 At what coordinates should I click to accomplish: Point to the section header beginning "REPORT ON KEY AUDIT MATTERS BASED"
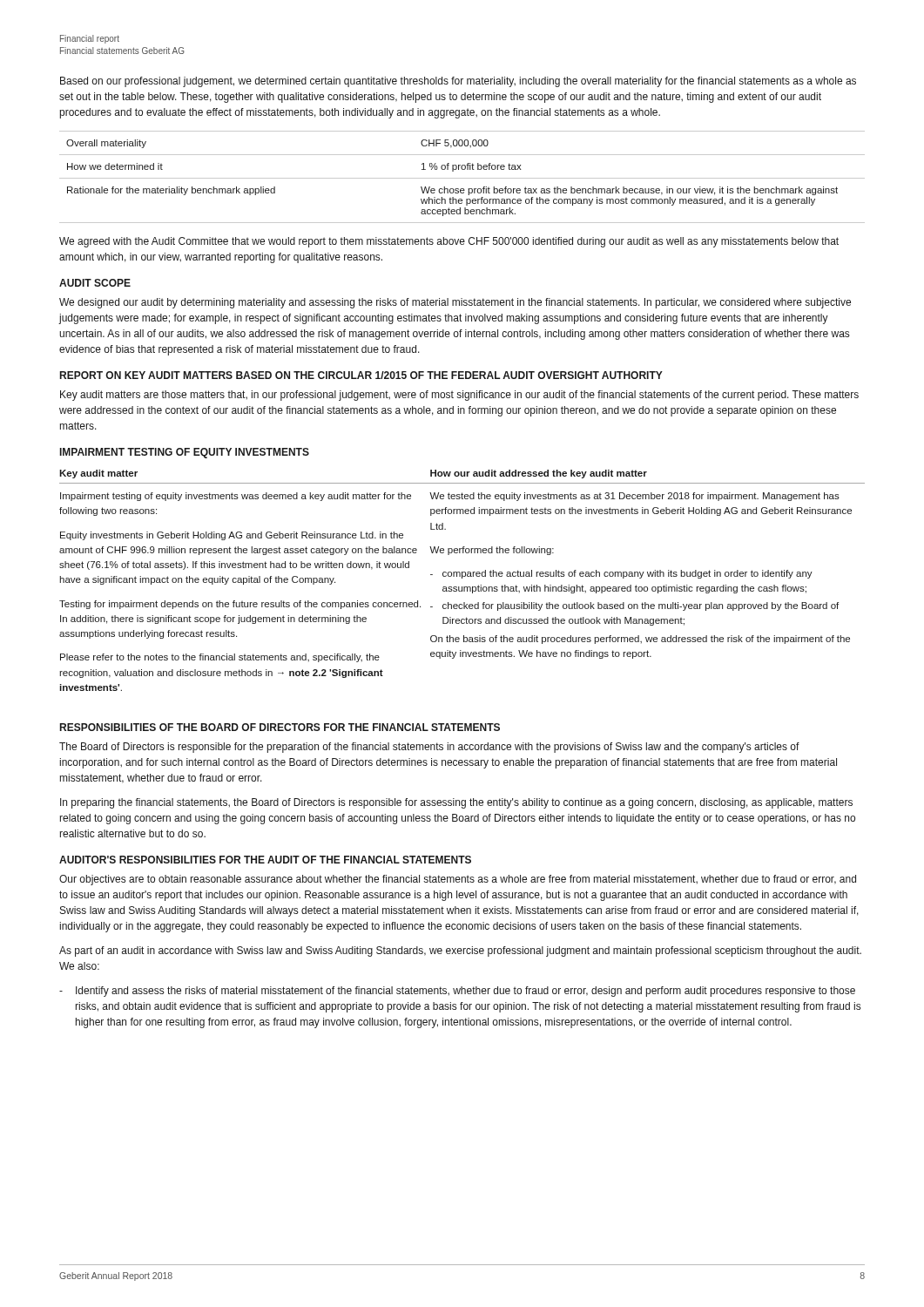tap(361, 376)
